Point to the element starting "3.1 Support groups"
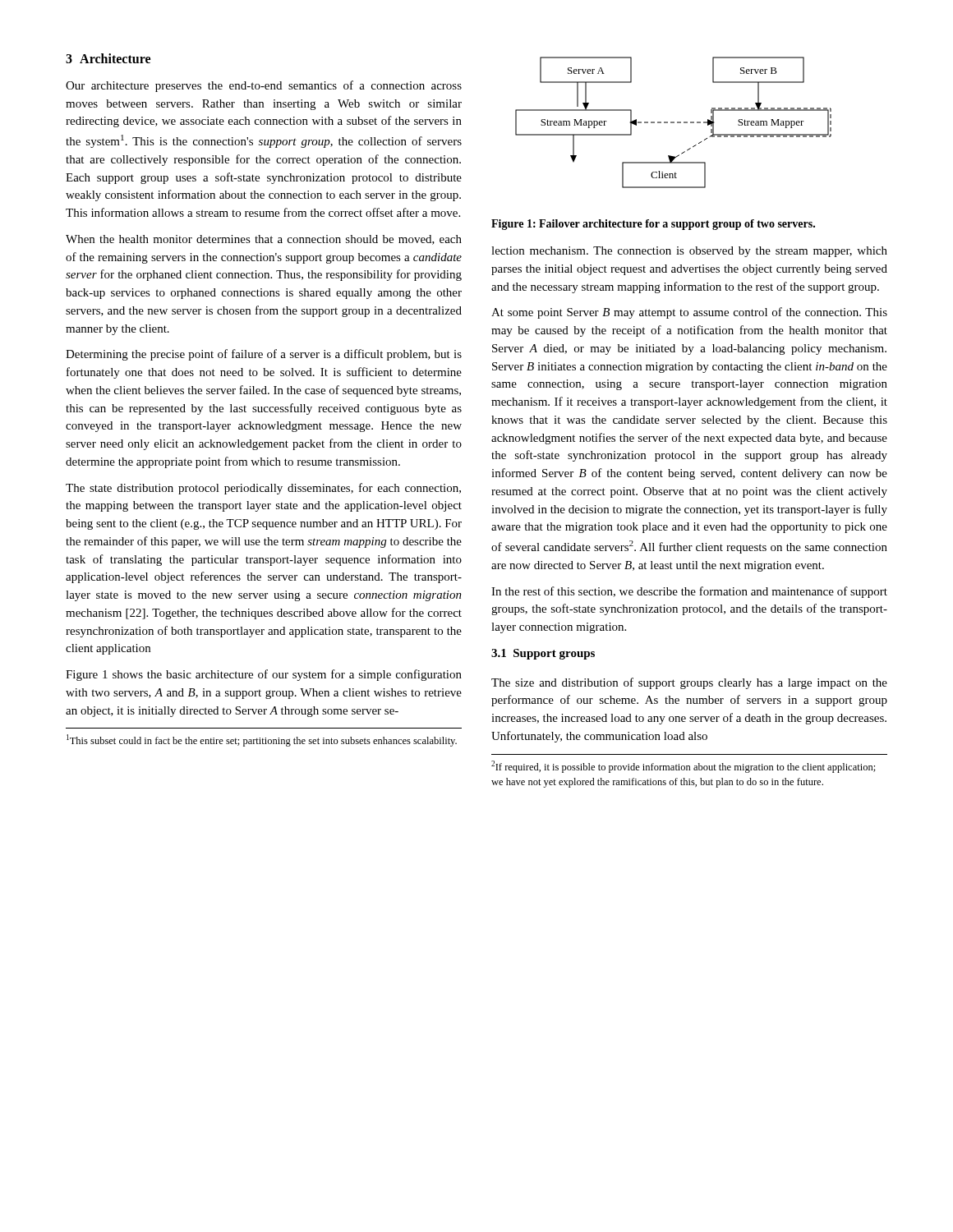 tap(543, 653)
